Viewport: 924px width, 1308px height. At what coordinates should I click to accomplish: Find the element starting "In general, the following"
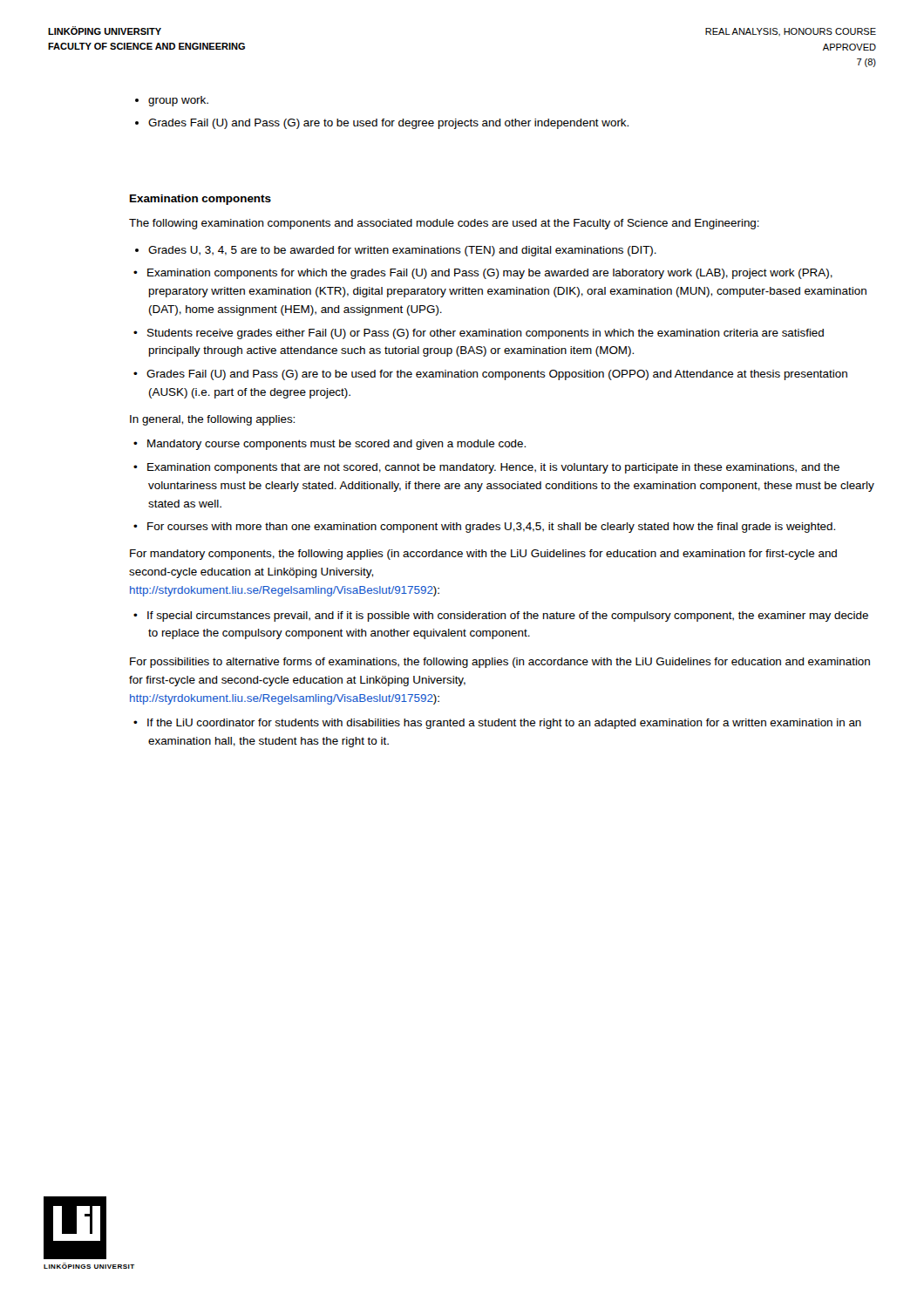(x=212, y=419)
